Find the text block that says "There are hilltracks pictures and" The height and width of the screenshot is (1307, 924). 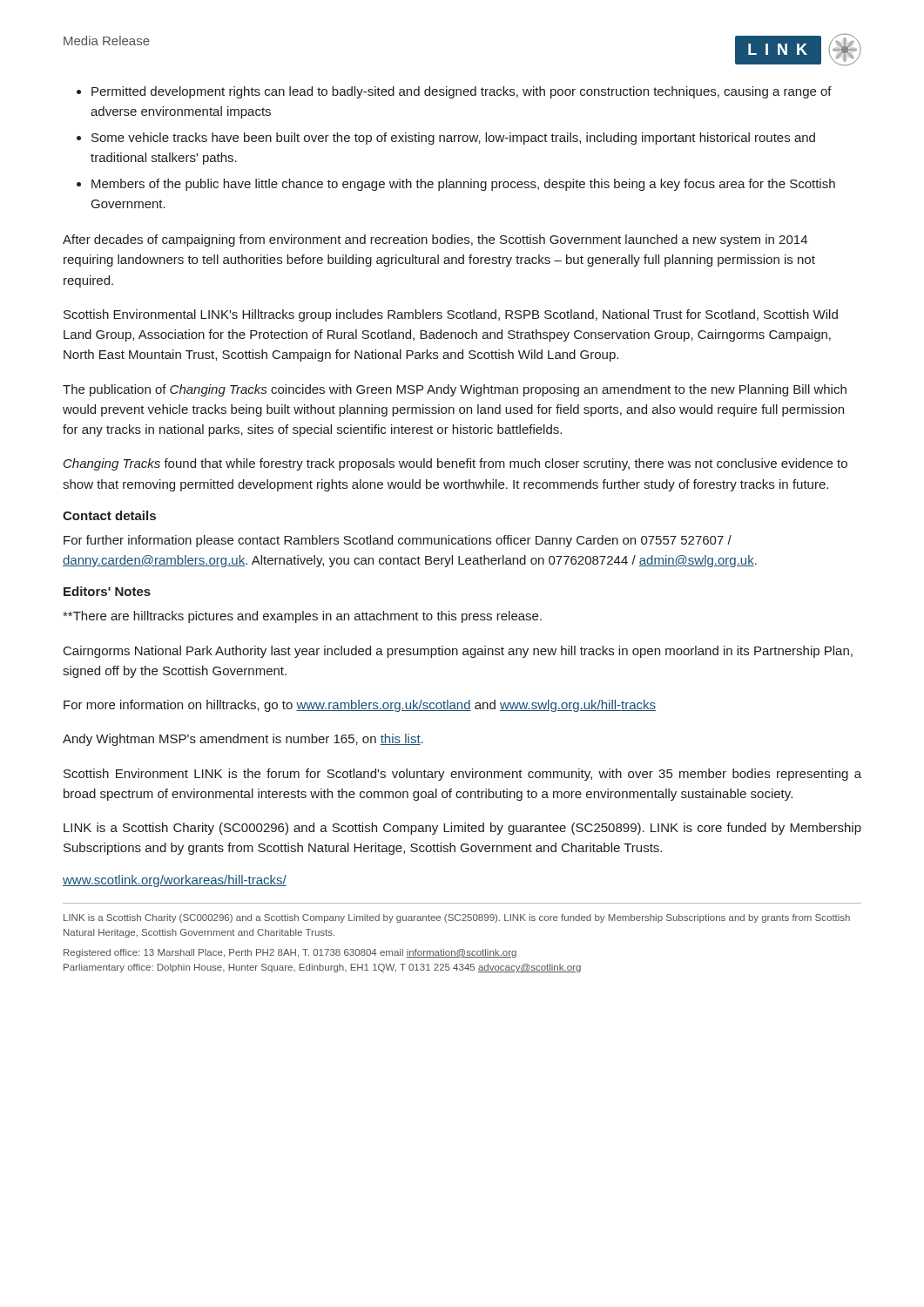point(303,616)
